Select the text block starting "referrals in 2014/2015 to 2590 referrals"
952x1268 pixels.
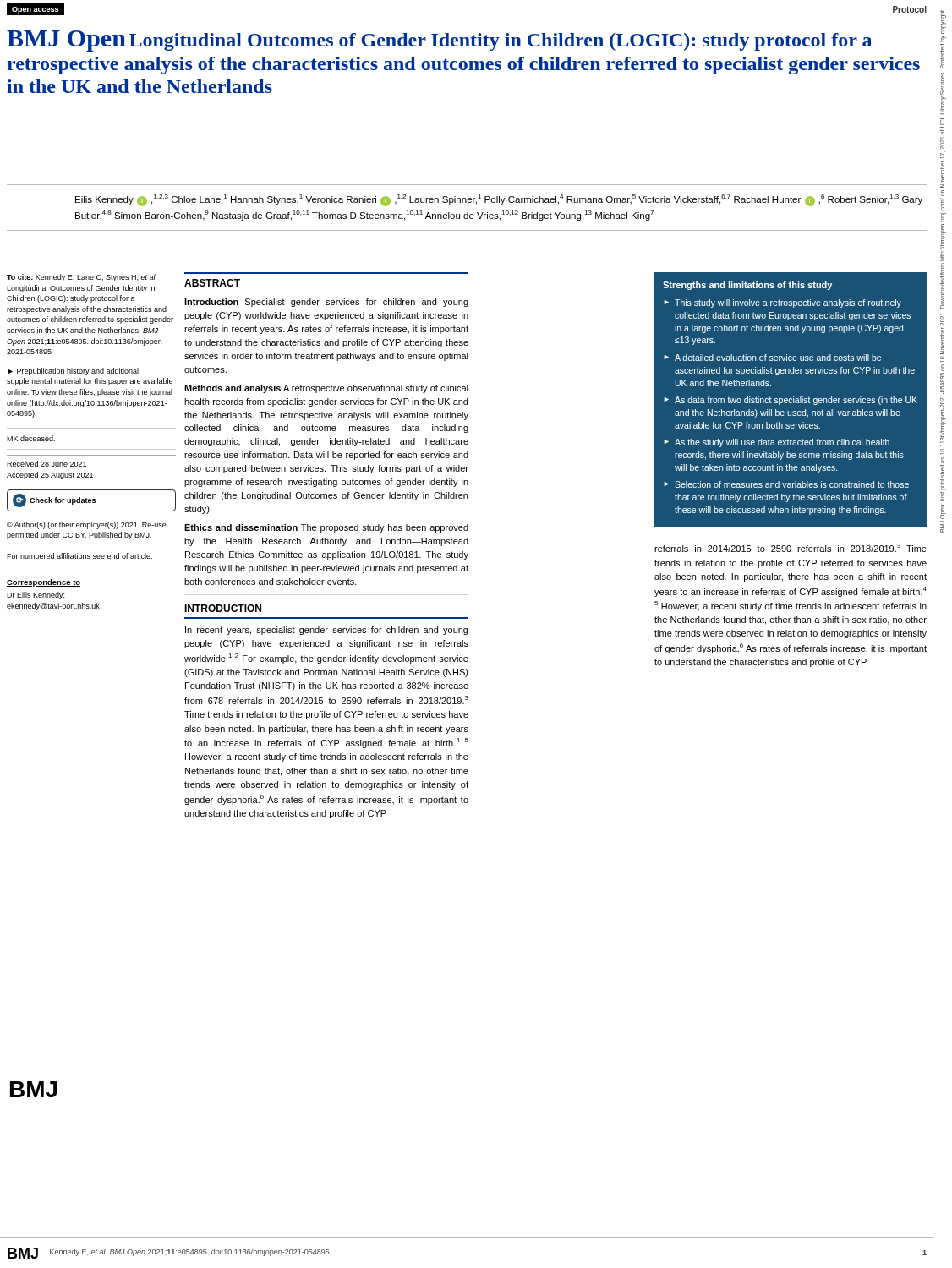pos(791,605)
